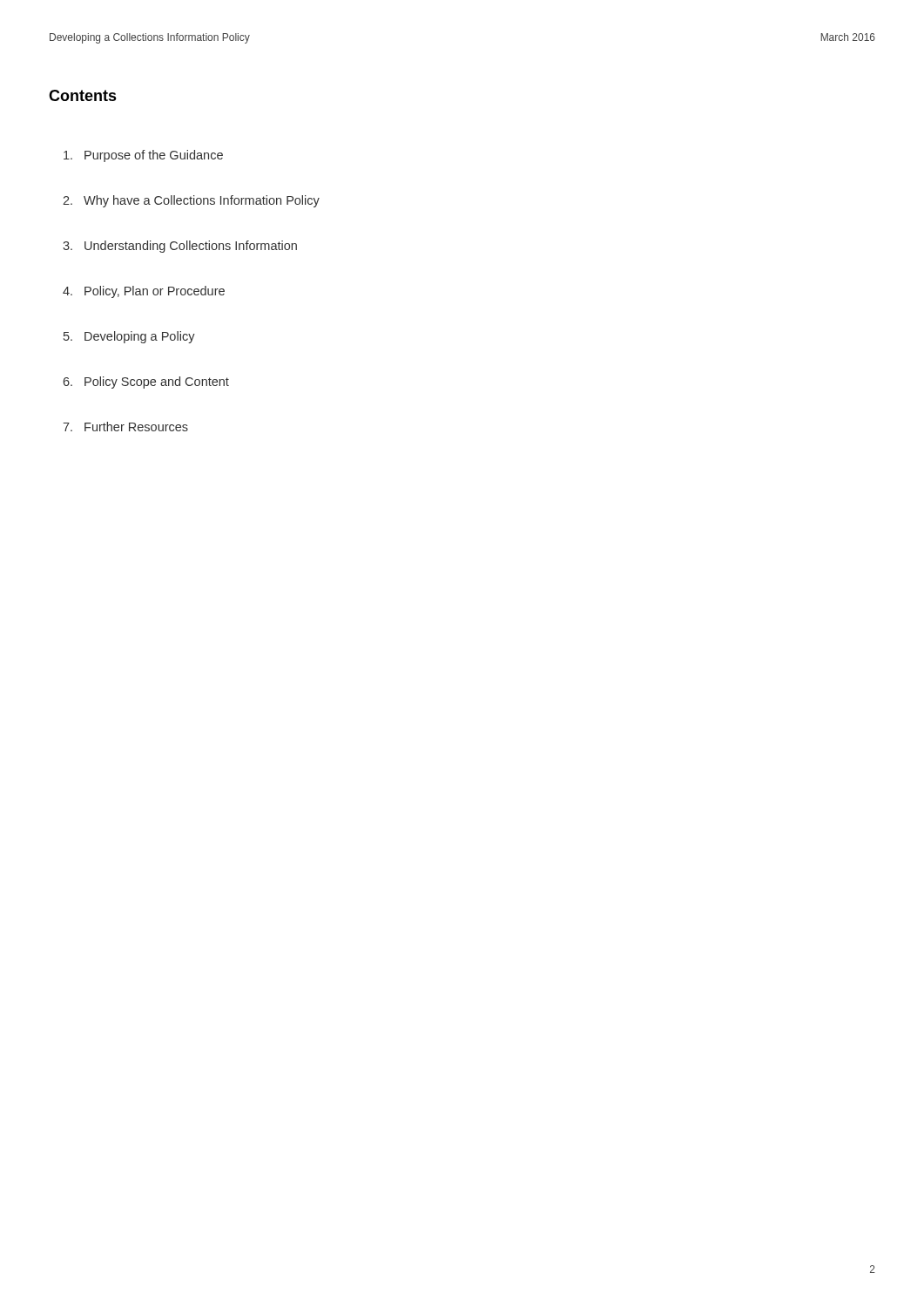Select the title
924x1307 pixels.
point(83,96)
